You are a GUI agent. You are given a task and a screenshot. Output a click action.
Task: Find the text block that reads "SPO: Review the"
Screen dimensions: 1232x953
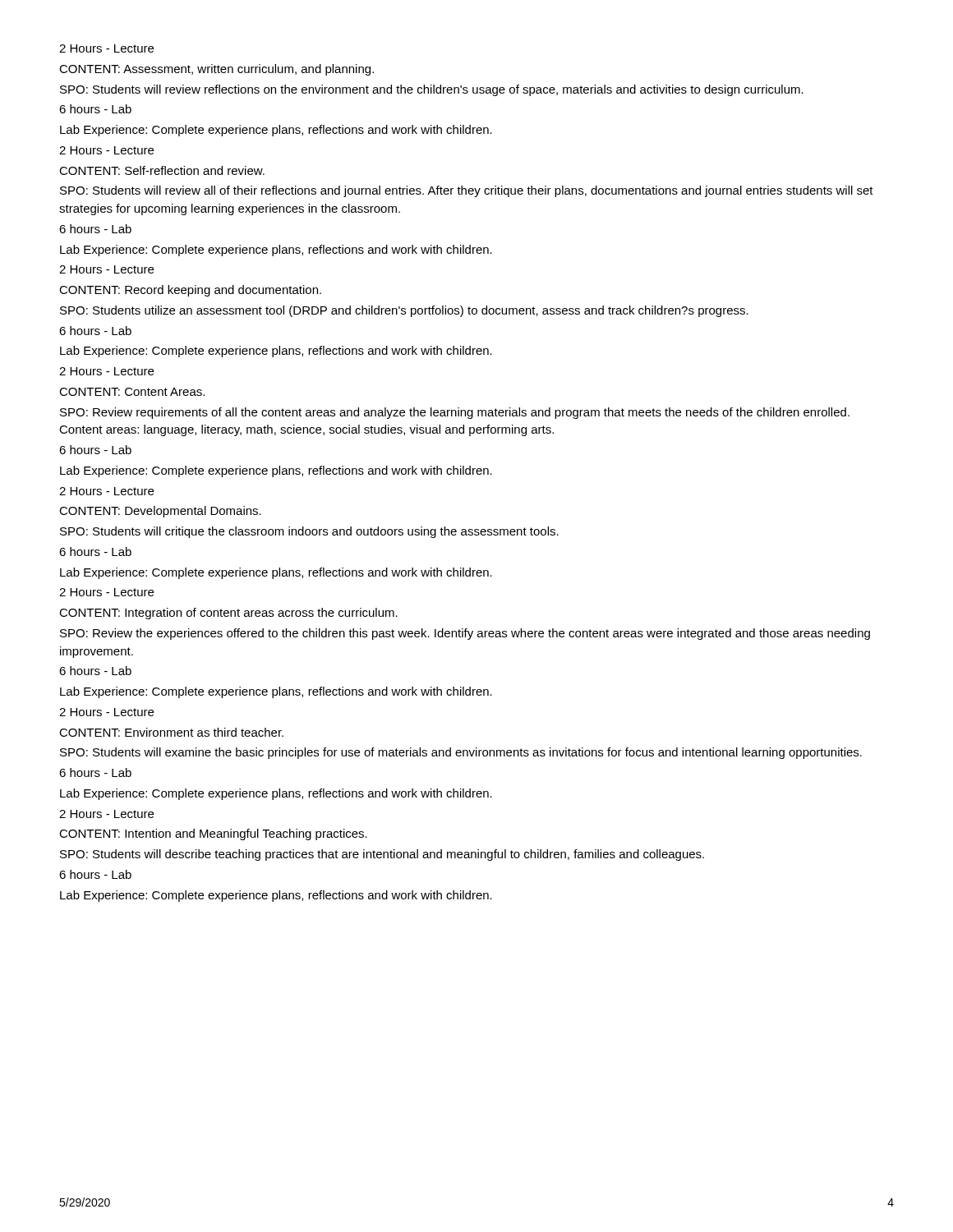pyautogui.click(x=476, y=642)
